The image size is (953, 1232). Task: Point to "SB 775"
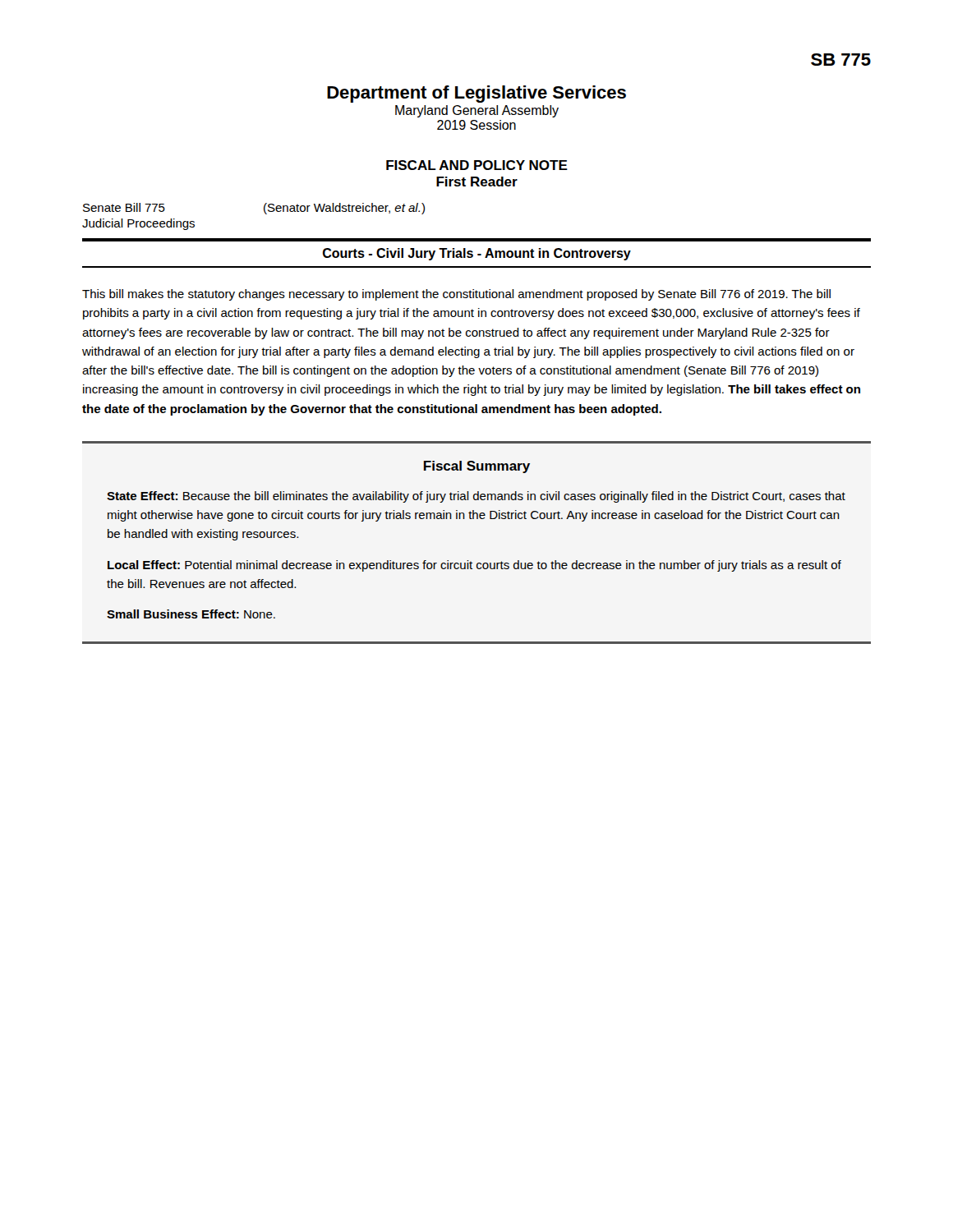tap(841, 60)
